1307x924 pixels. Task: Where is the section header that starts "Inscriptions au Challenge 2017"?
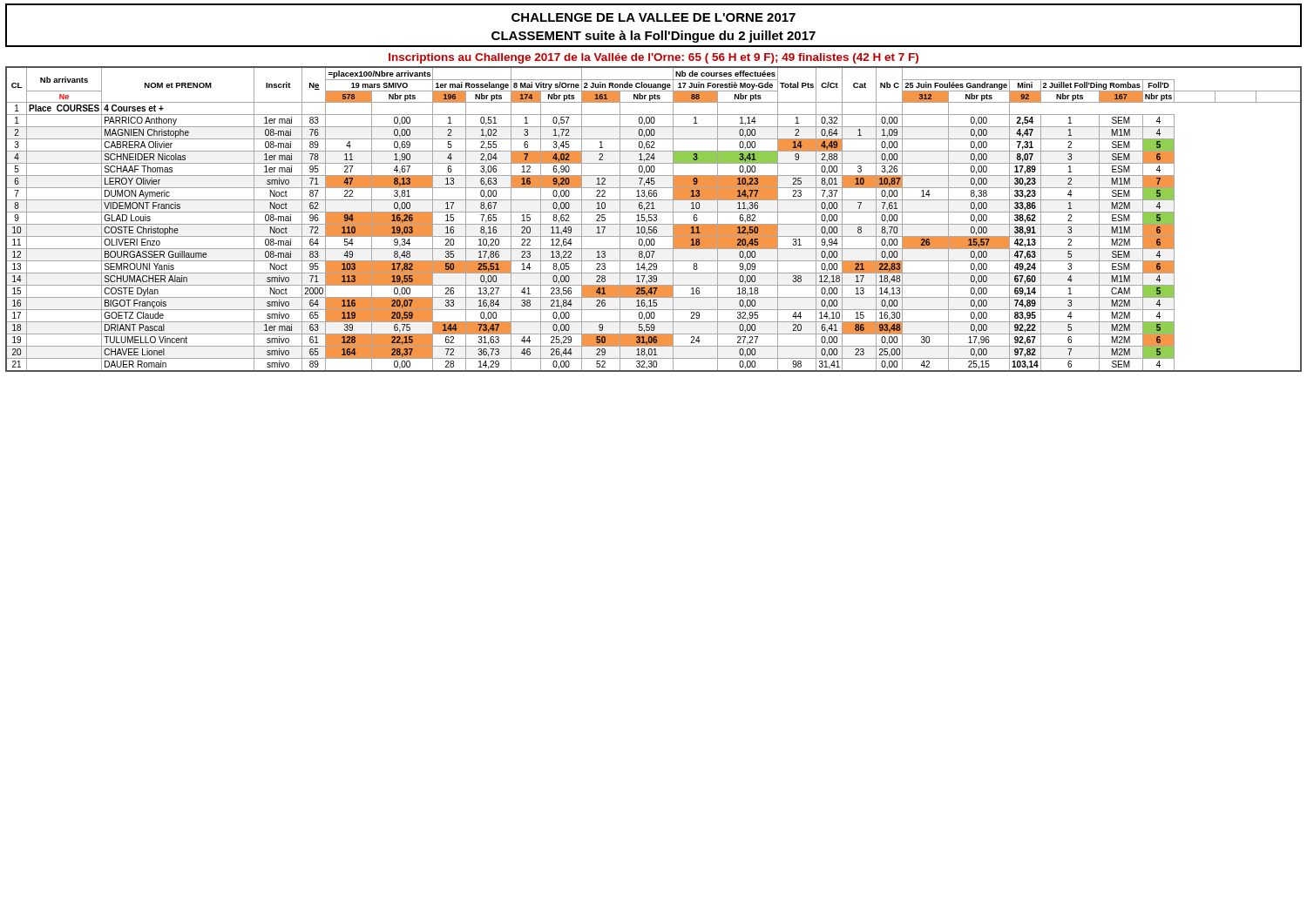[654, 57]
